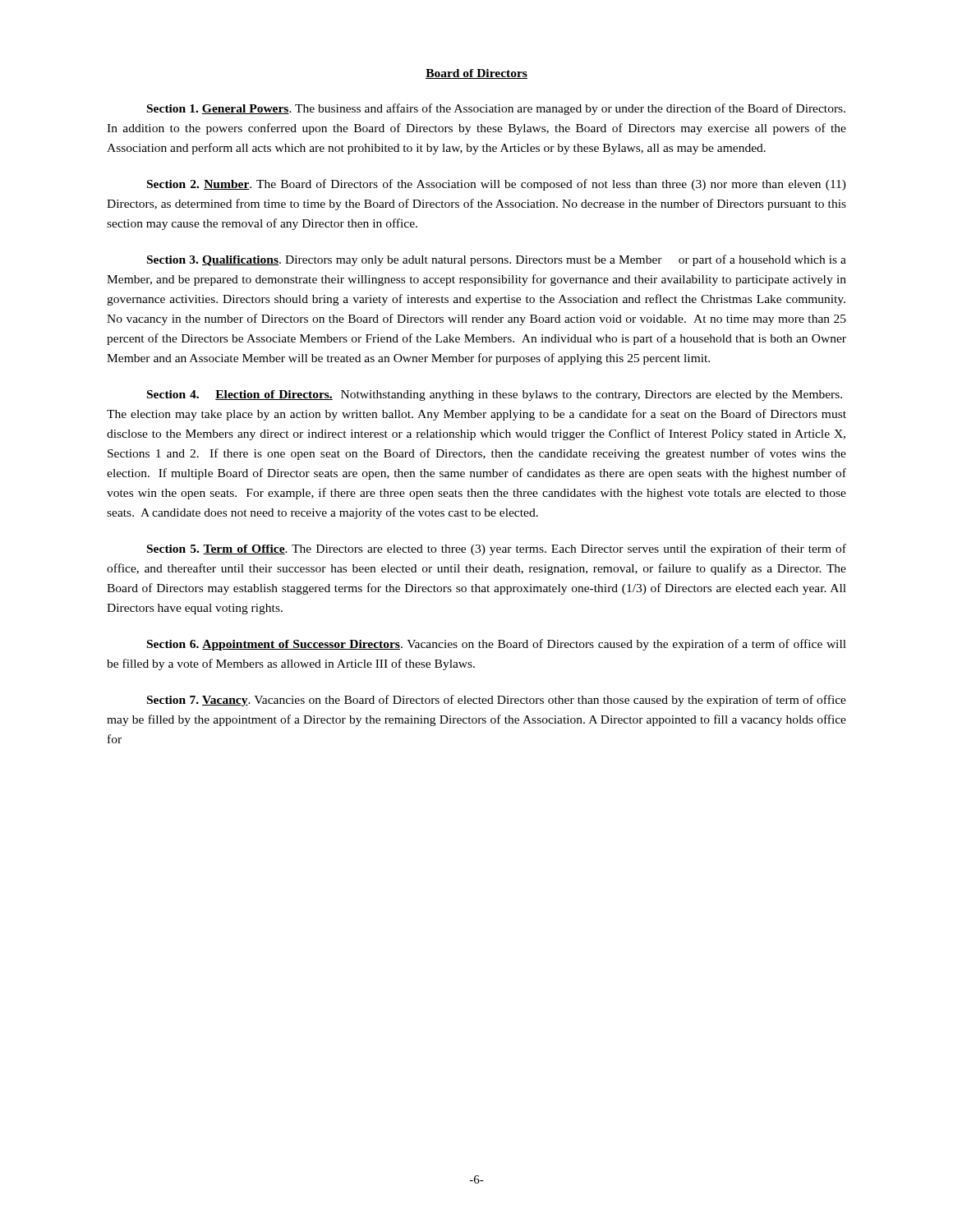Viewport: 953px width, 1232px height.
Task: Locate the text block with the text "Section 2. Number. The Board"
Action: tap(476, 204)
